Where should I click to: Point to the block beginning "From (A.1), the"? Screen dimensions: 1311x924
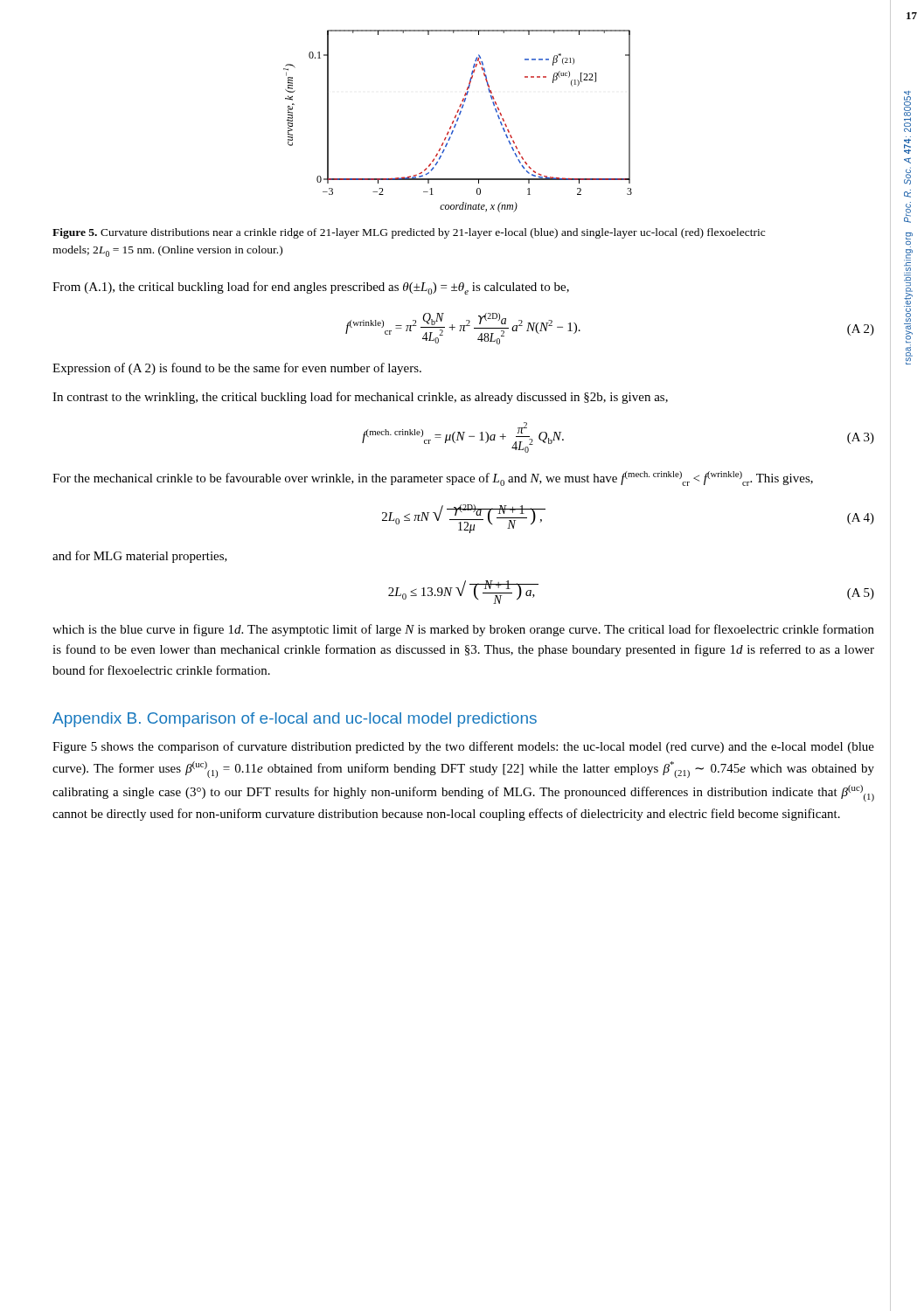click(x=311, y=288)
